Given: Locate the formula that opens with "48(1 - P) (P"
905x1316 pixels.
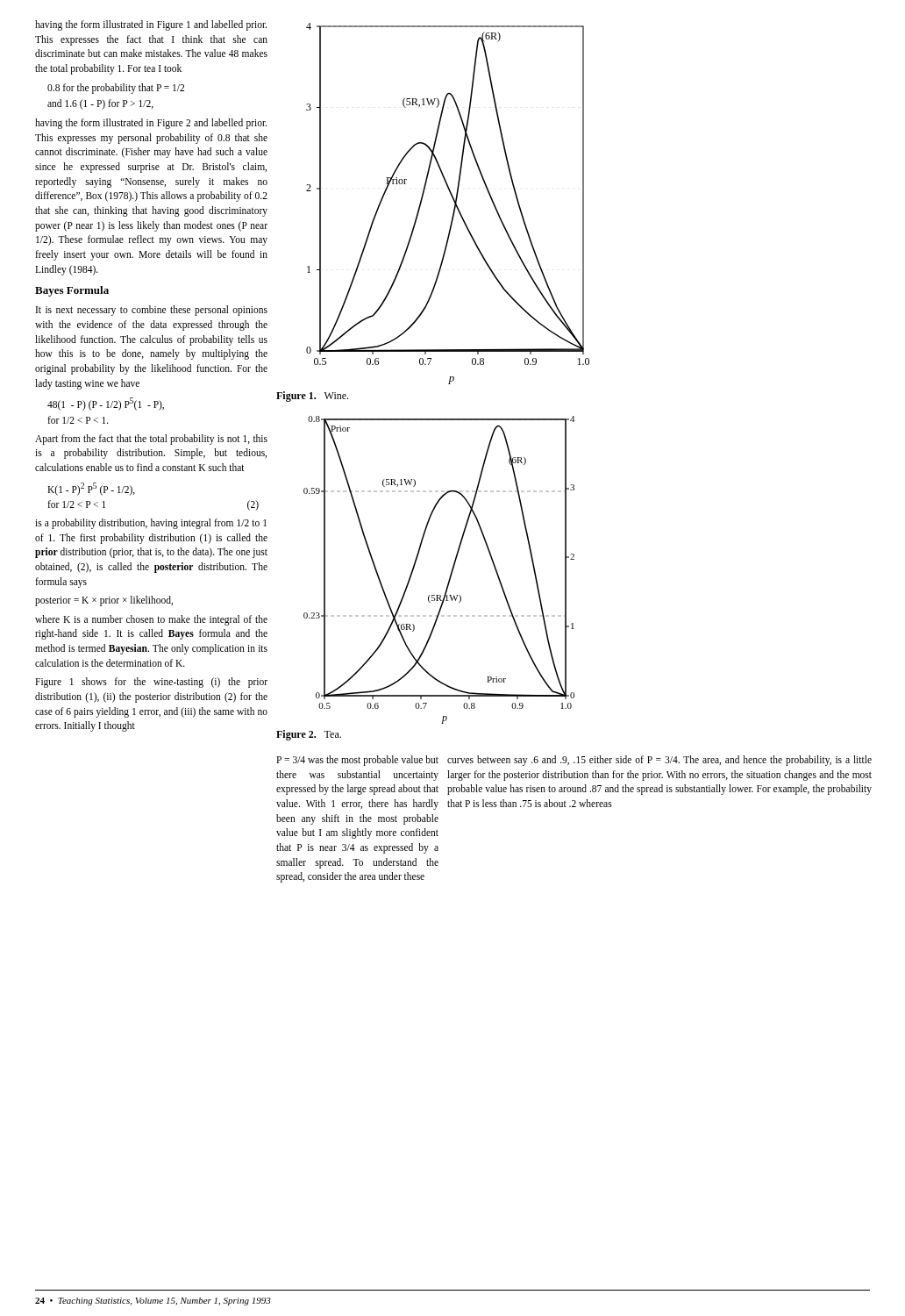Looking at the screenshot, I should [x=106, y=411].
